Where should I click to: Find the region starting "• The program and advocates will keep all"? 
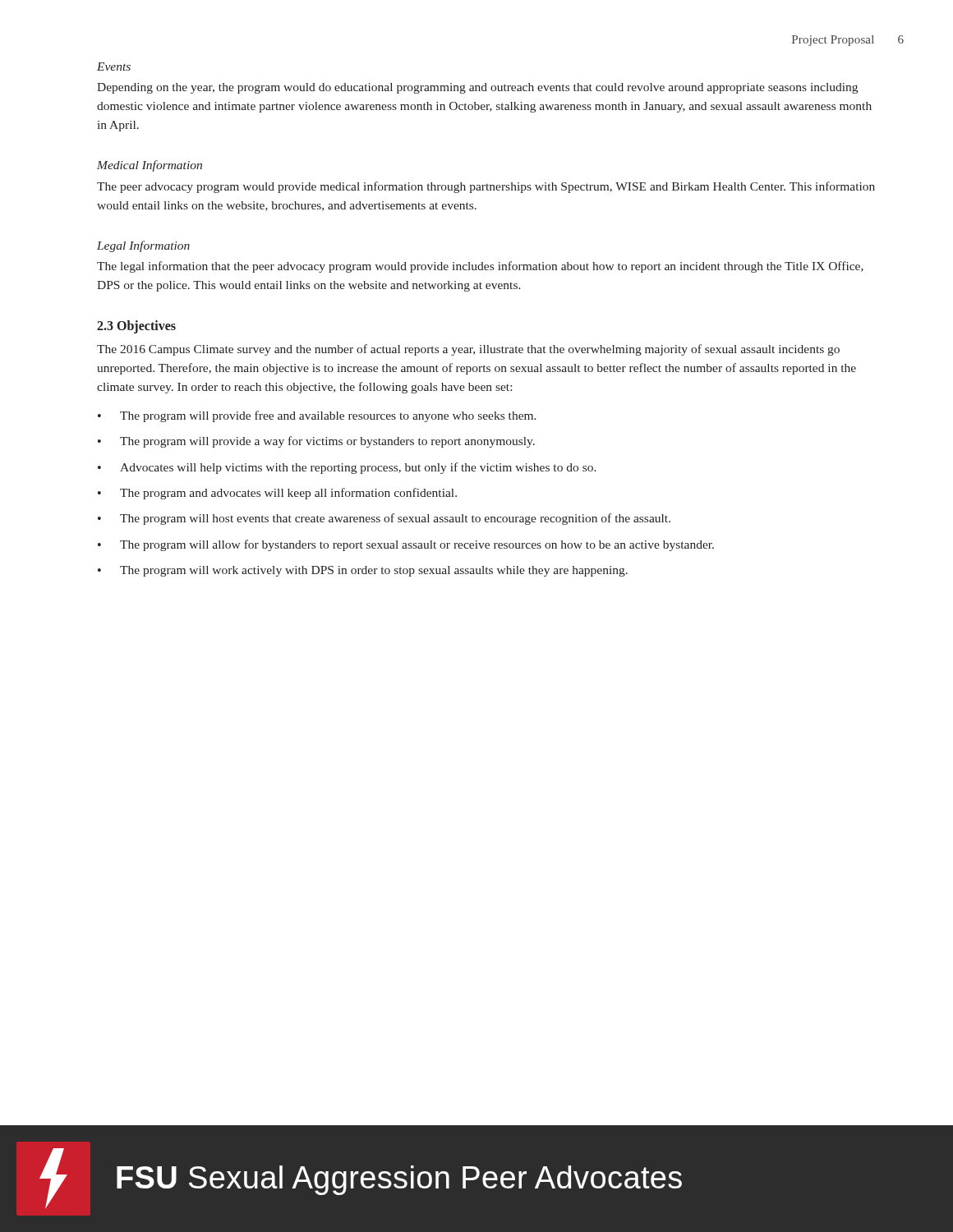pyautogui.click(x=277, y=494)
